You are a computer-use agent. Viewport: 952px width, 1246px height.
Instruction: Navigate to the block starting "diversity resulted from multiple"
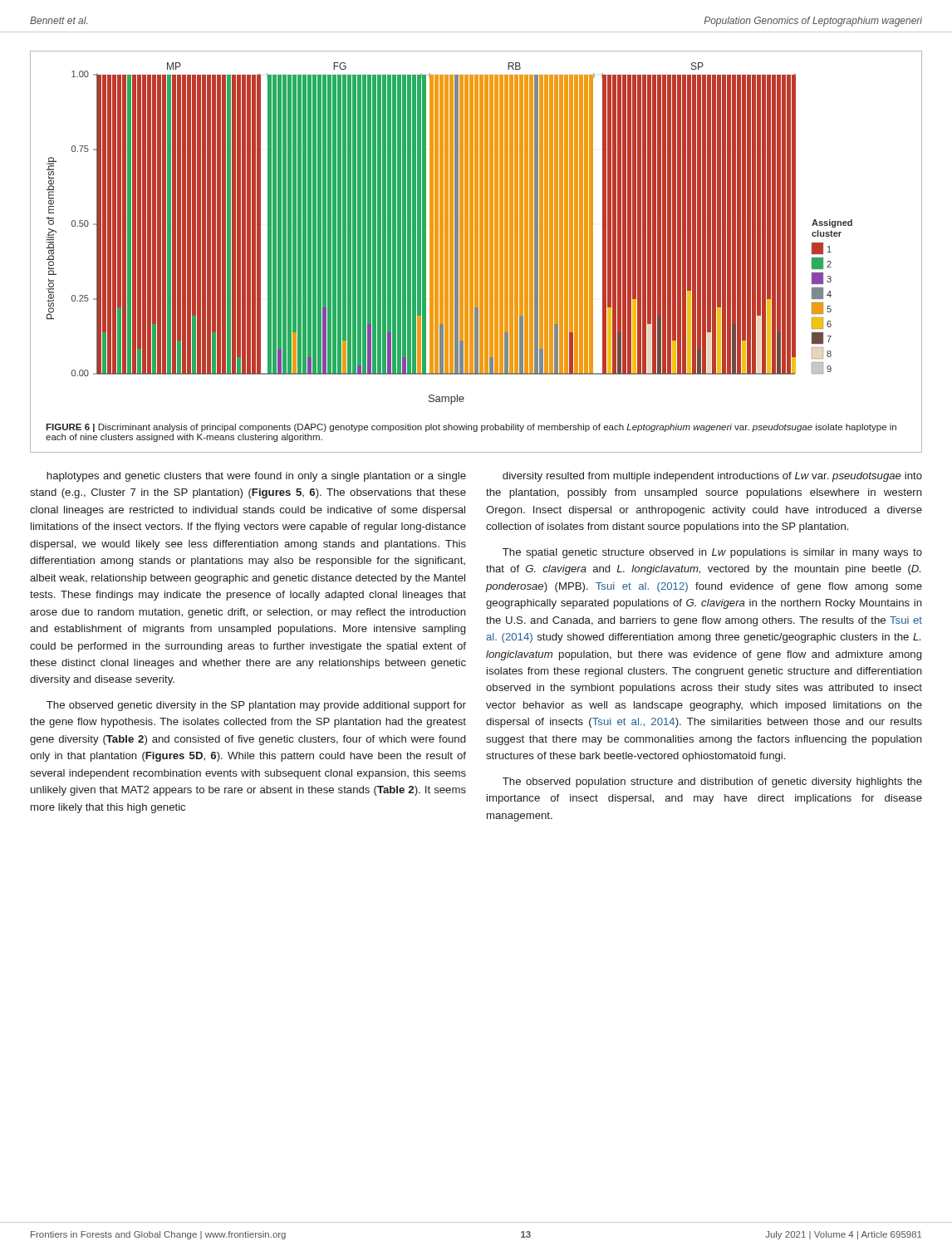tap(704, 646)
